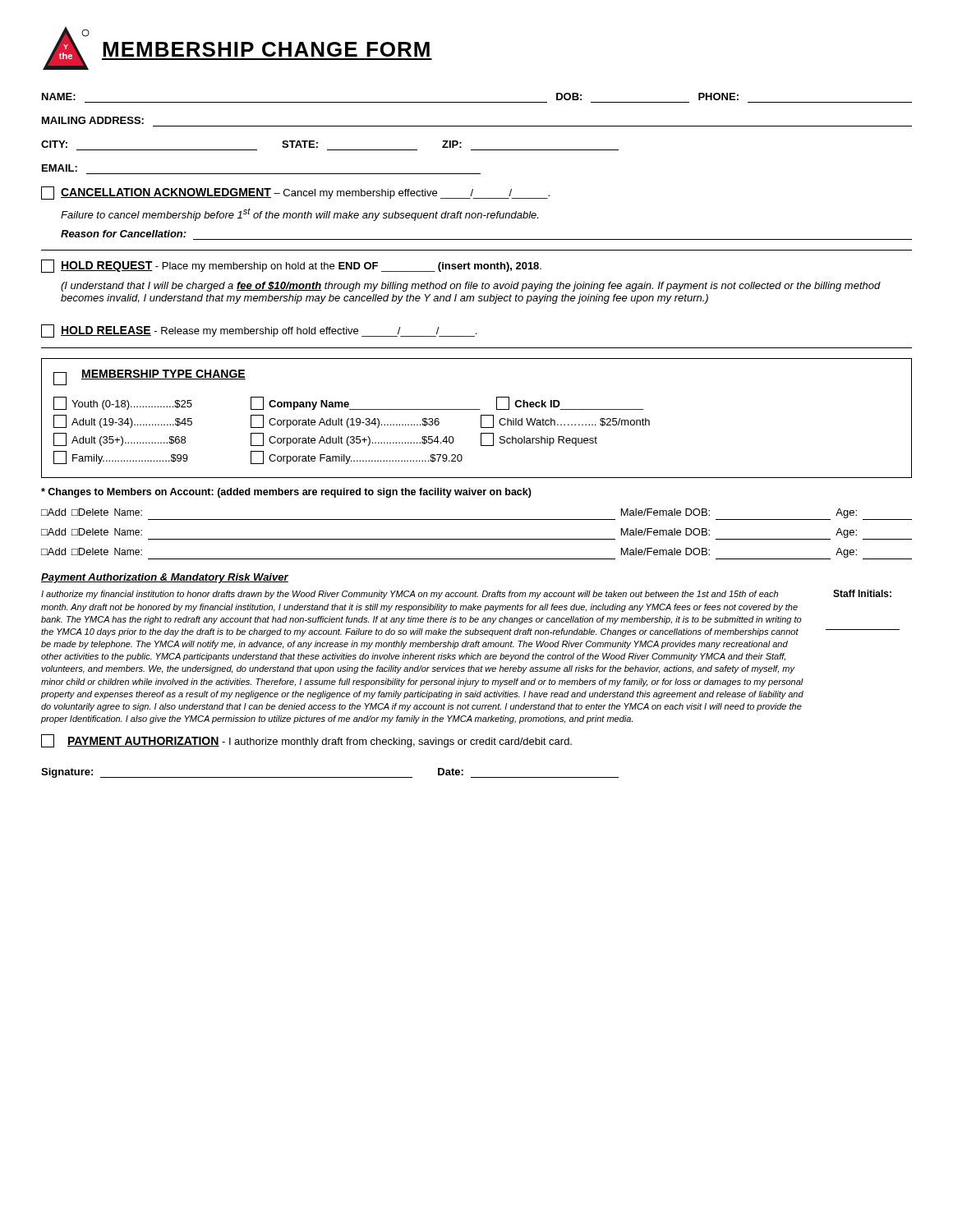The height and width of the screenshot is (1232, 953).
Task: Find the text starting "MAILING ADDRESS:"
Action: (x=476, y=119)
